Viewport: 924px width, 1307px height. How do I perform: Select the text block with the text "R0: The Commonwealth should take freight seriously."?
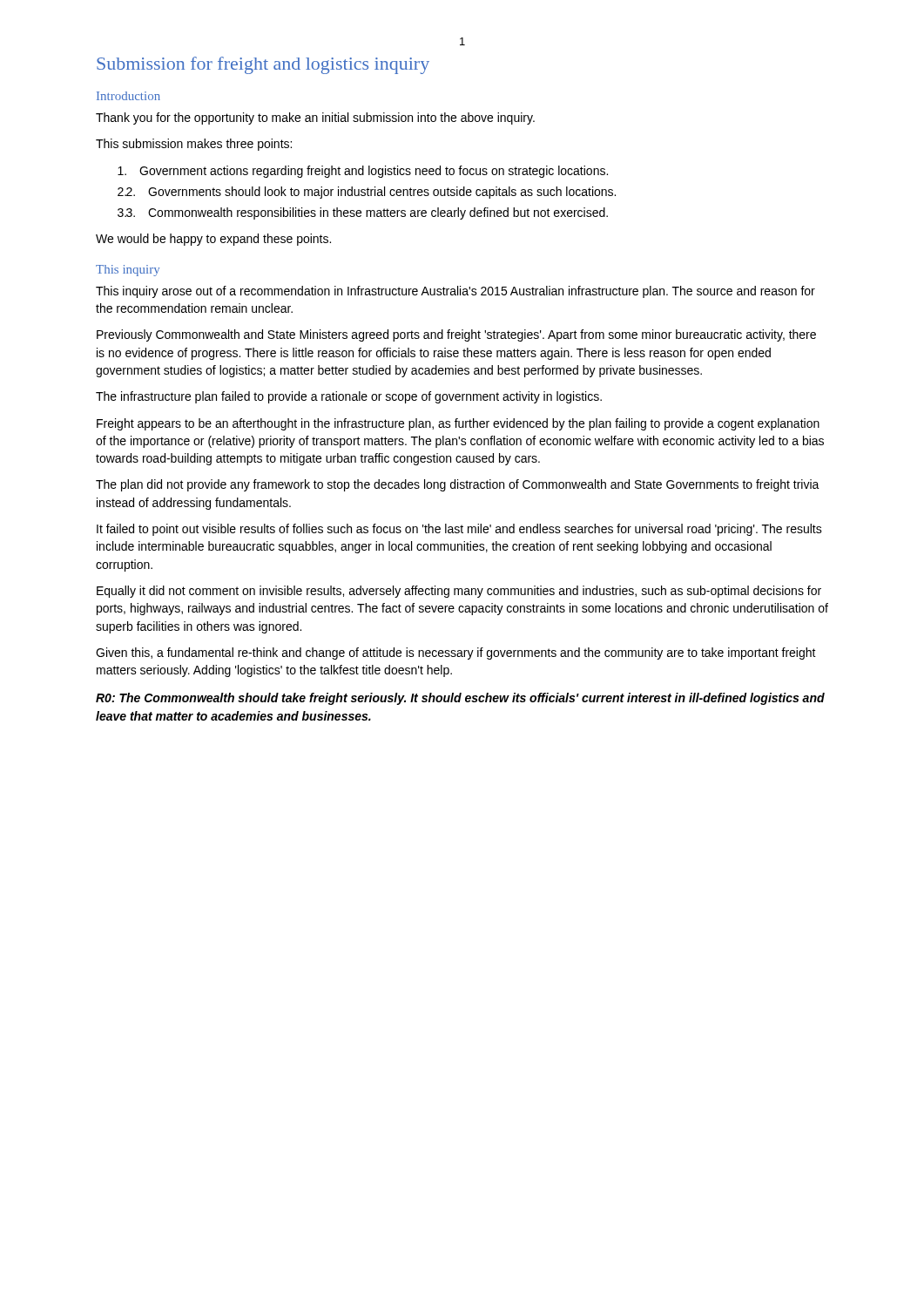point(462,708)
